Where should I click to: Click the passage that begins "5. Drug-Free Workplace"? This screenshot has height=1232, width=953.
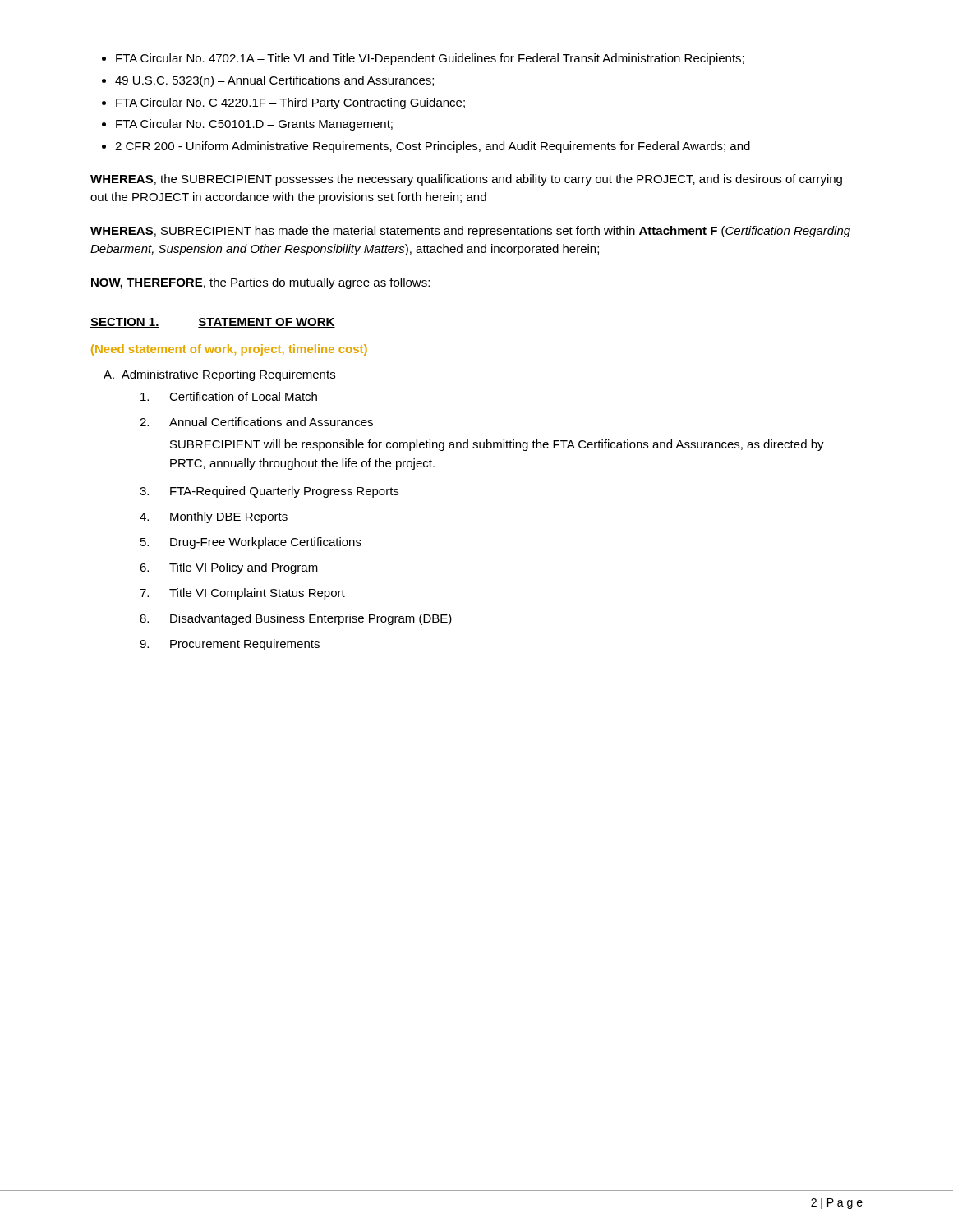tap(251, 542)
